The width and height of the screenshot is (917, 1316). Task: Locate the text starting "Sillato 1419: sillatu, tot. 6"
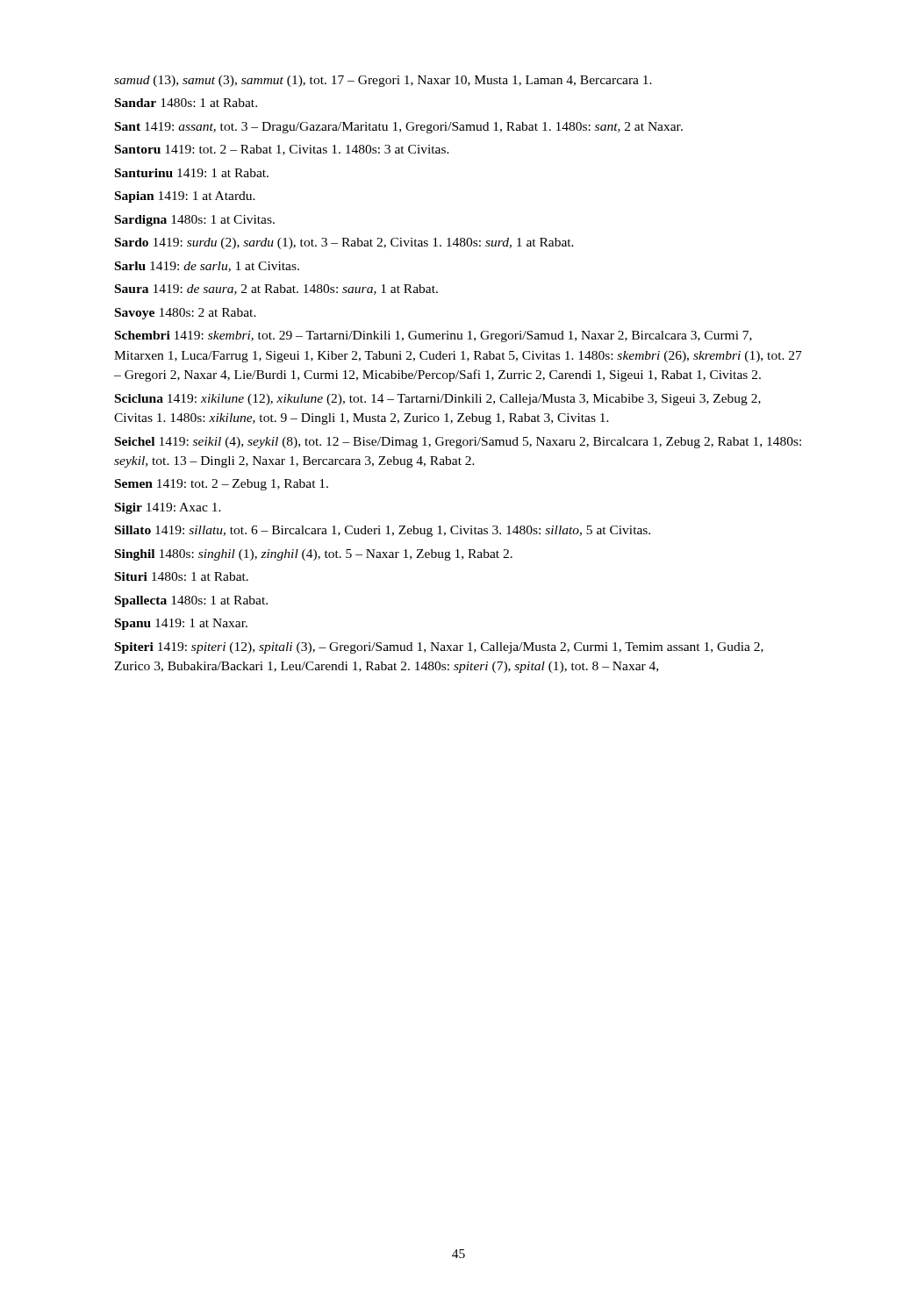coord(383,530)
